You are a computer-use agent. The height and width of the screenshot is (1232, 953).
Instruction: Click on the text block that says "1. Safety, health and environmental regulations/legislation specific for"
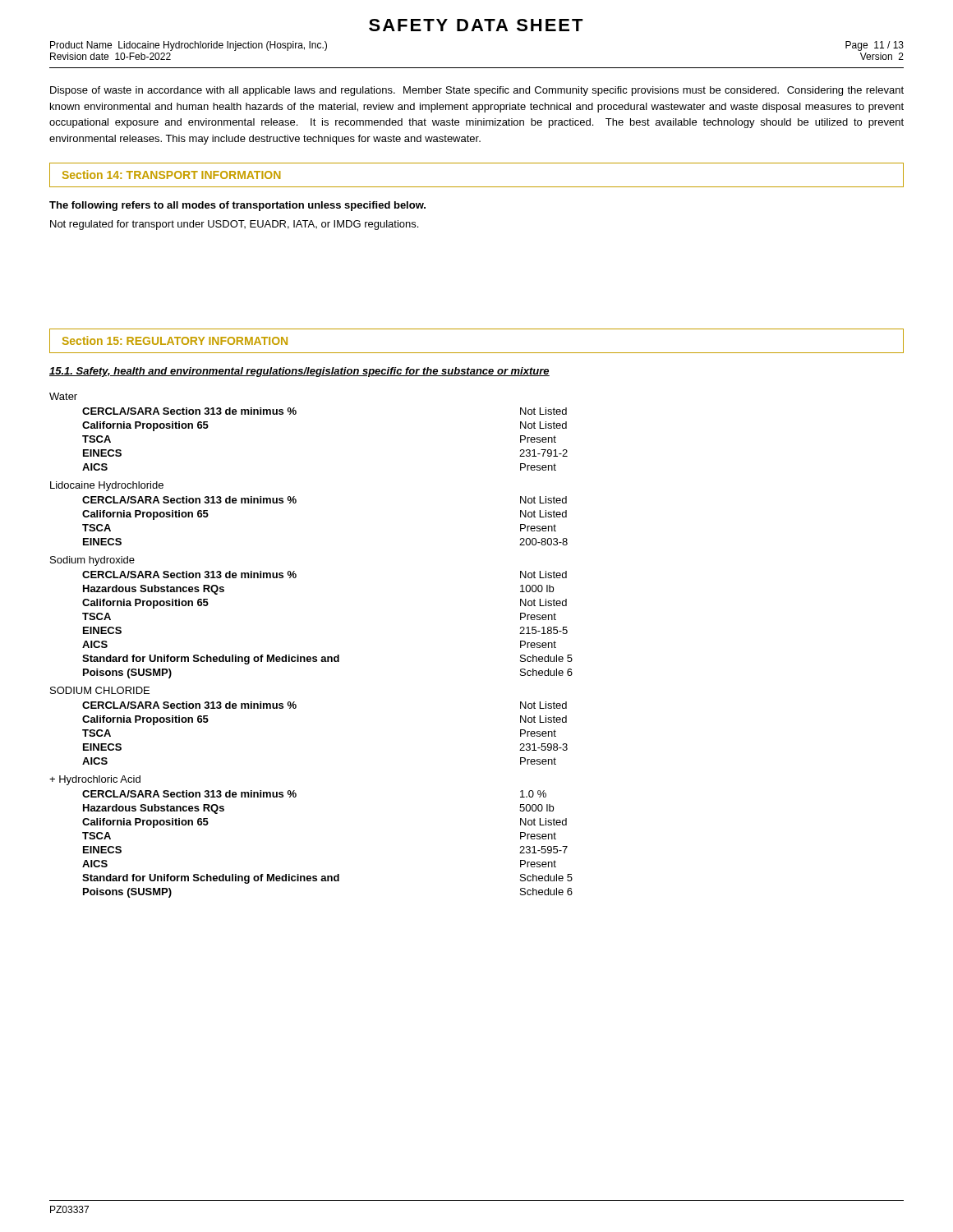pos(299,371)
